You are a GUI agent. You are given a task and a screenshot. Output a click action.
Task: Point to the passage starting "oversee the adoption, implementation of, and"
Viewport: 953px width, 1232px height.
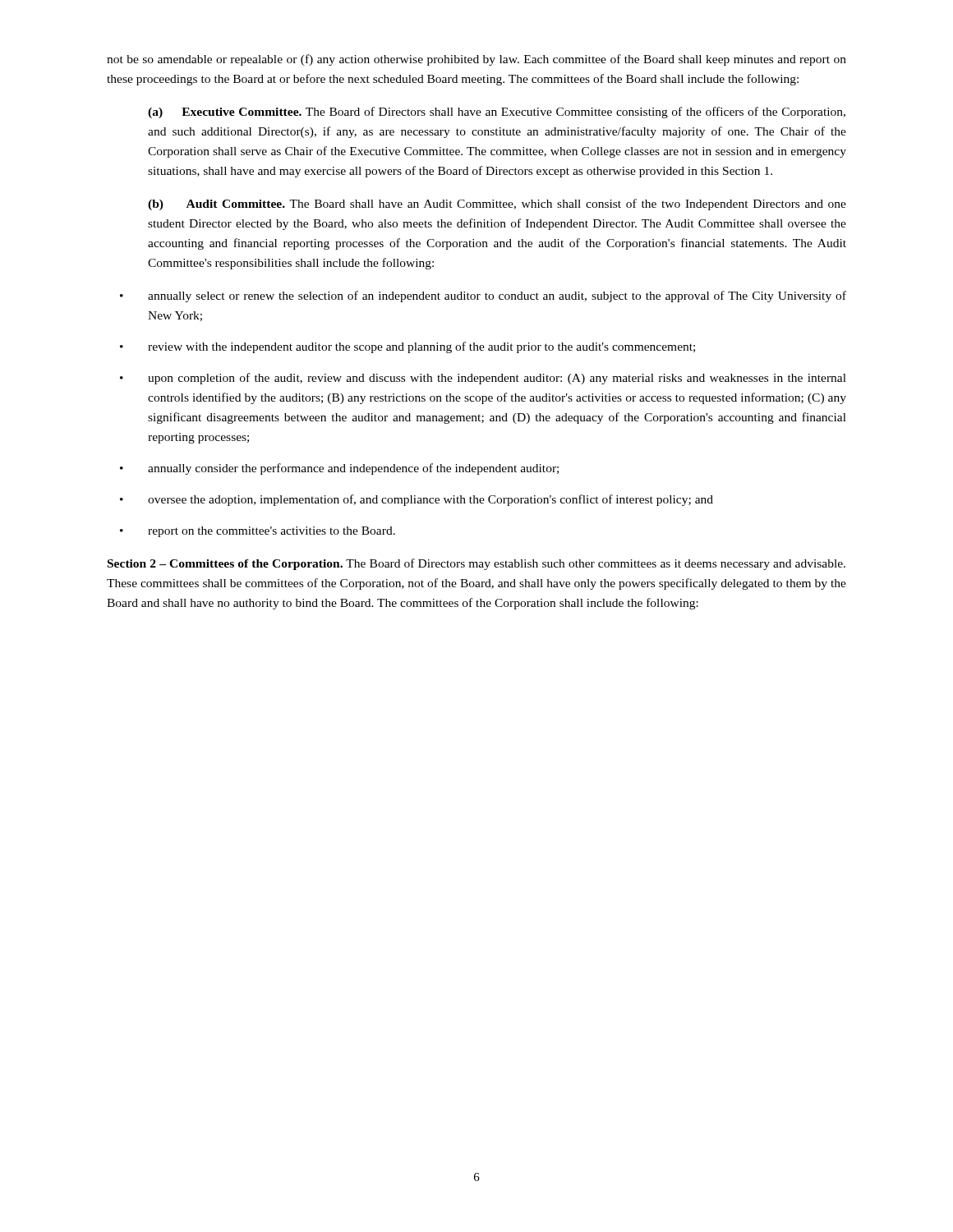click(476, 500)
